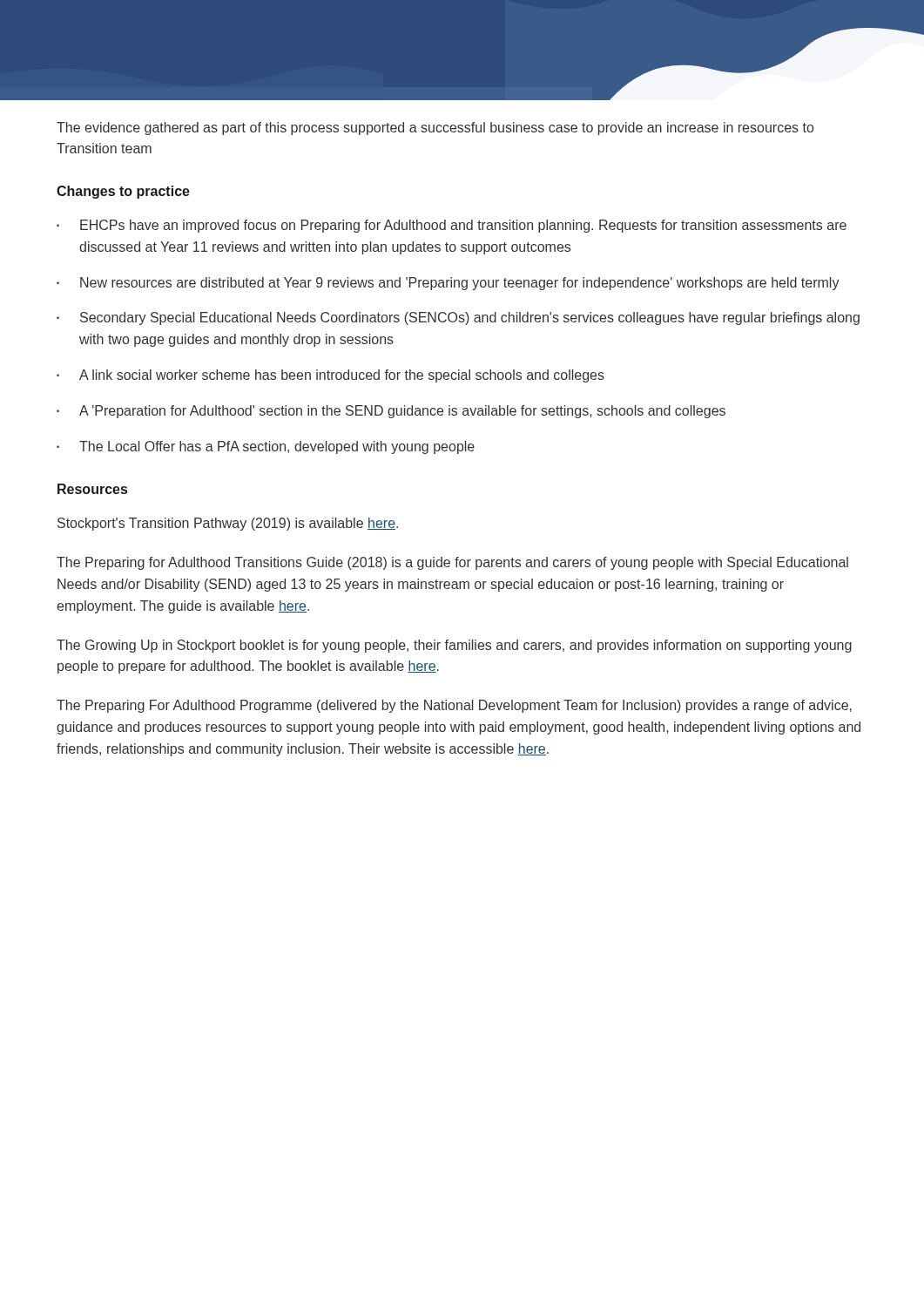Click on the block starting "• EHCPs have an improved focus on Preparing"
This screenshot has width=924, height=1307.
tap(462, 237)
